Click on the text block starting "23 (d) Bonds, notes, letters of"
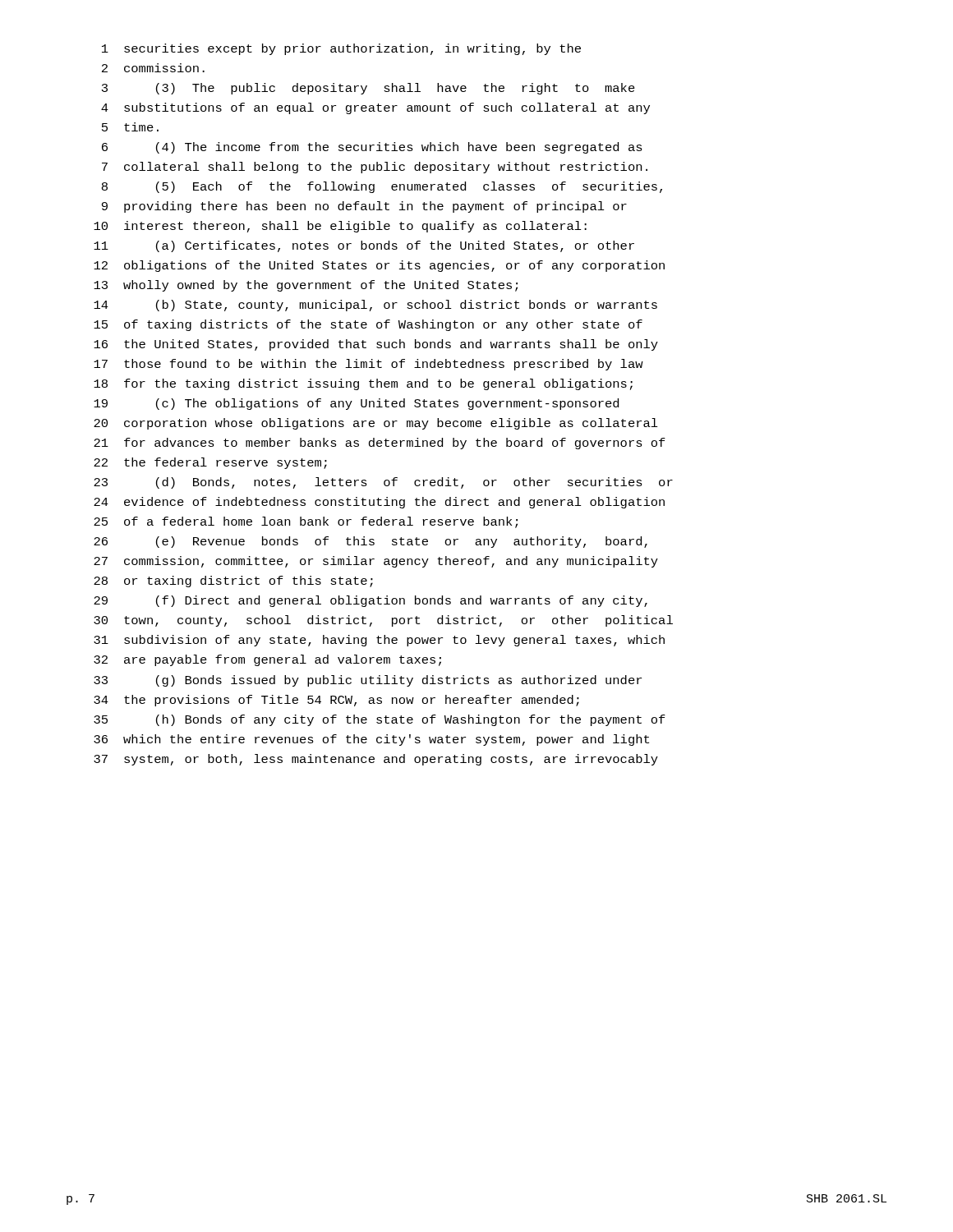The image size is (953, 1232). click(476, 503)
